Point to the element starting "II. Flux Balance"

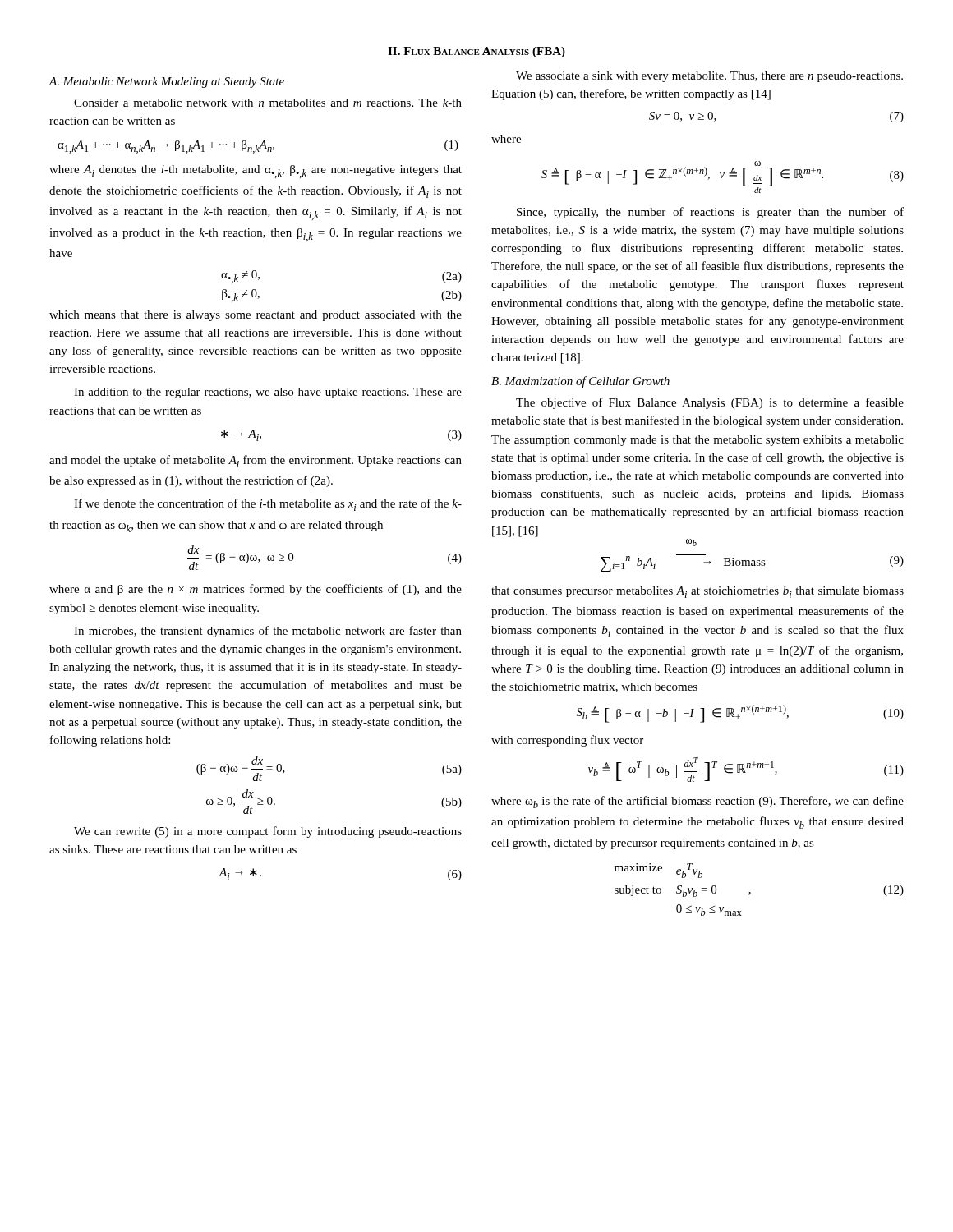pyautogui.click(x=476, y=51)
